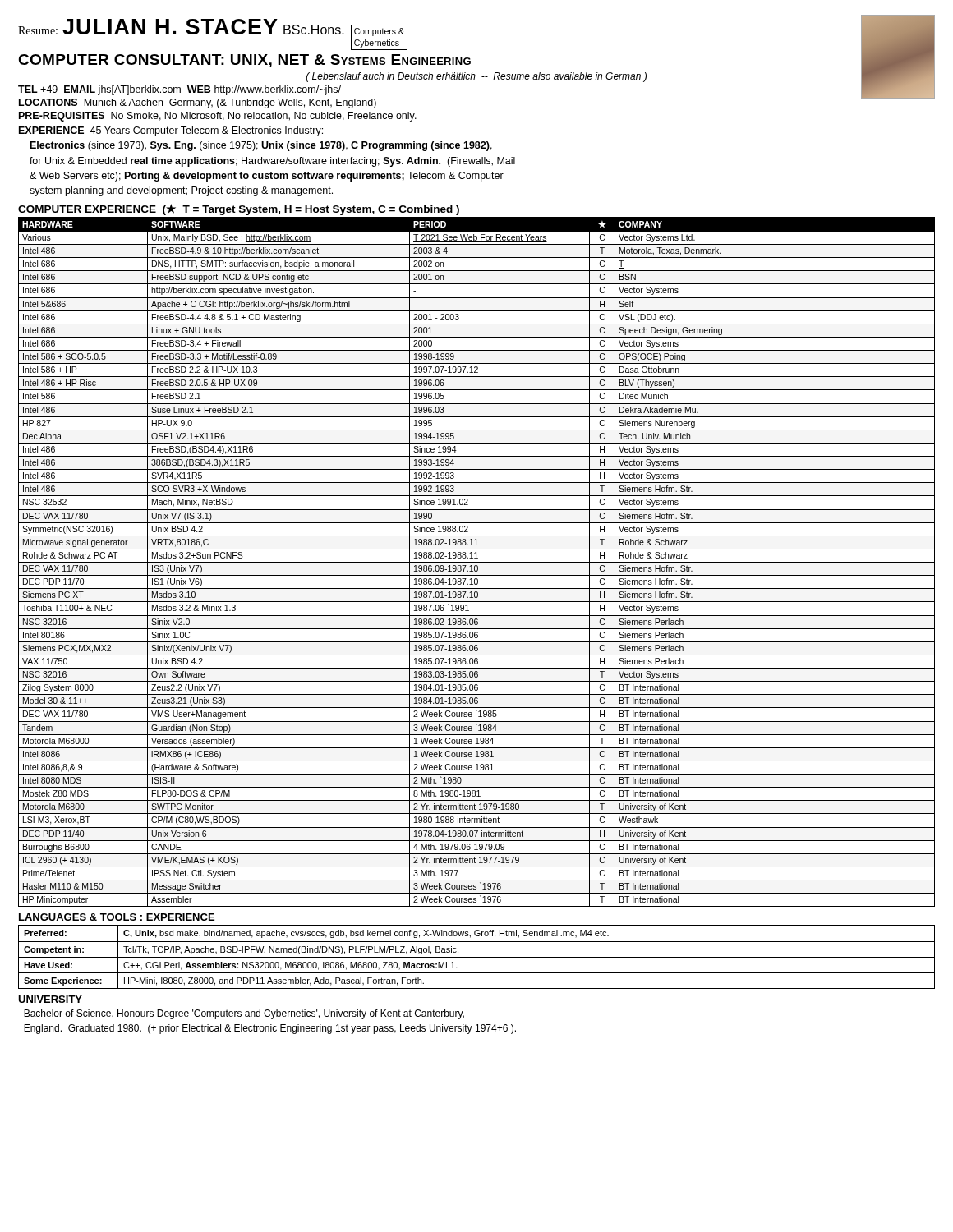953x1232 pixels.
Task: Select the text starting "PRE-REQUISITES No Smoke, No"
Action: pyautogui.click(x=217, y=116)
